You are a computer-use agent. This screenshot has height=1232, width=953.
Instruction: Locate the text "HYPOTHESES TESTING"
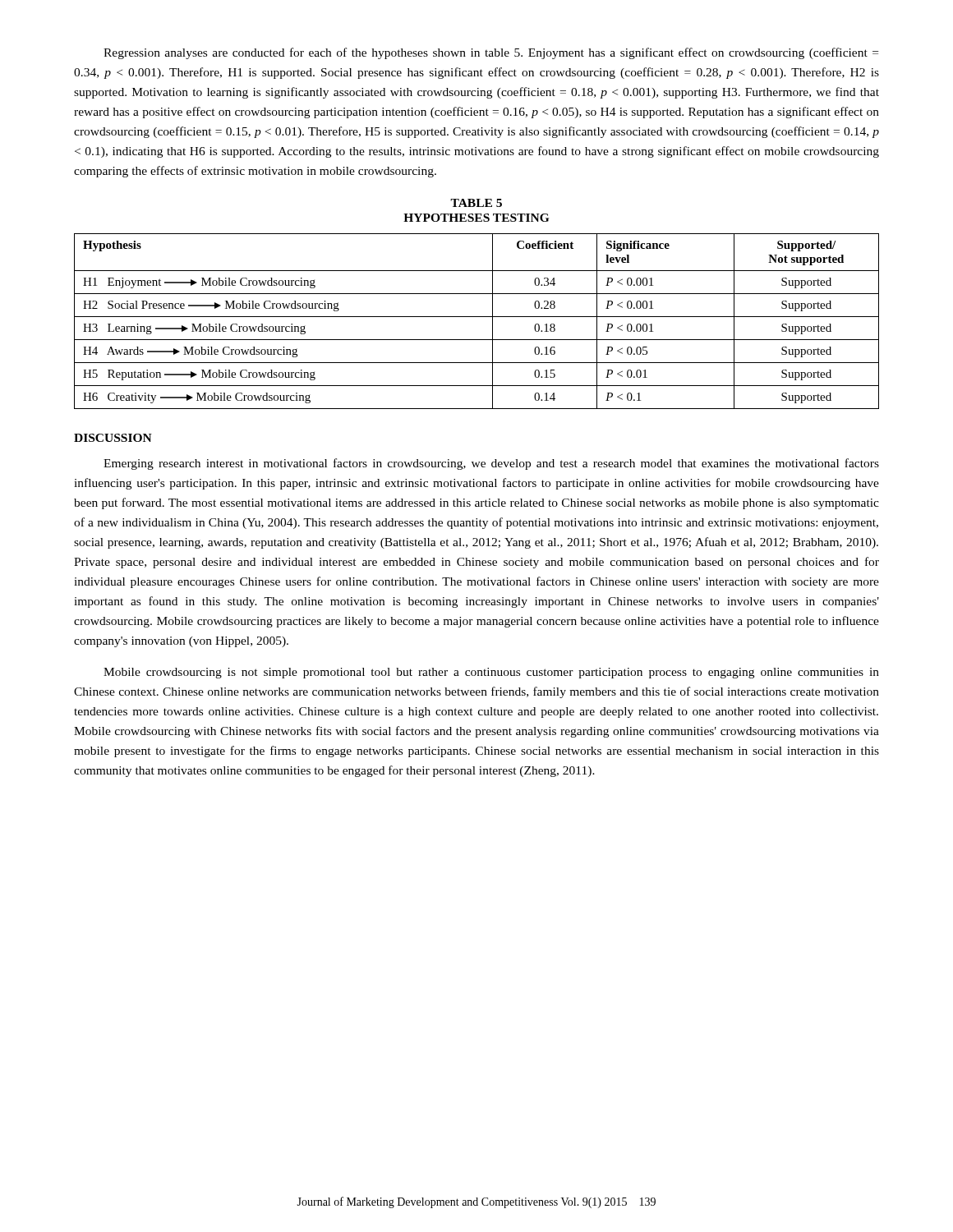[476, 217]
